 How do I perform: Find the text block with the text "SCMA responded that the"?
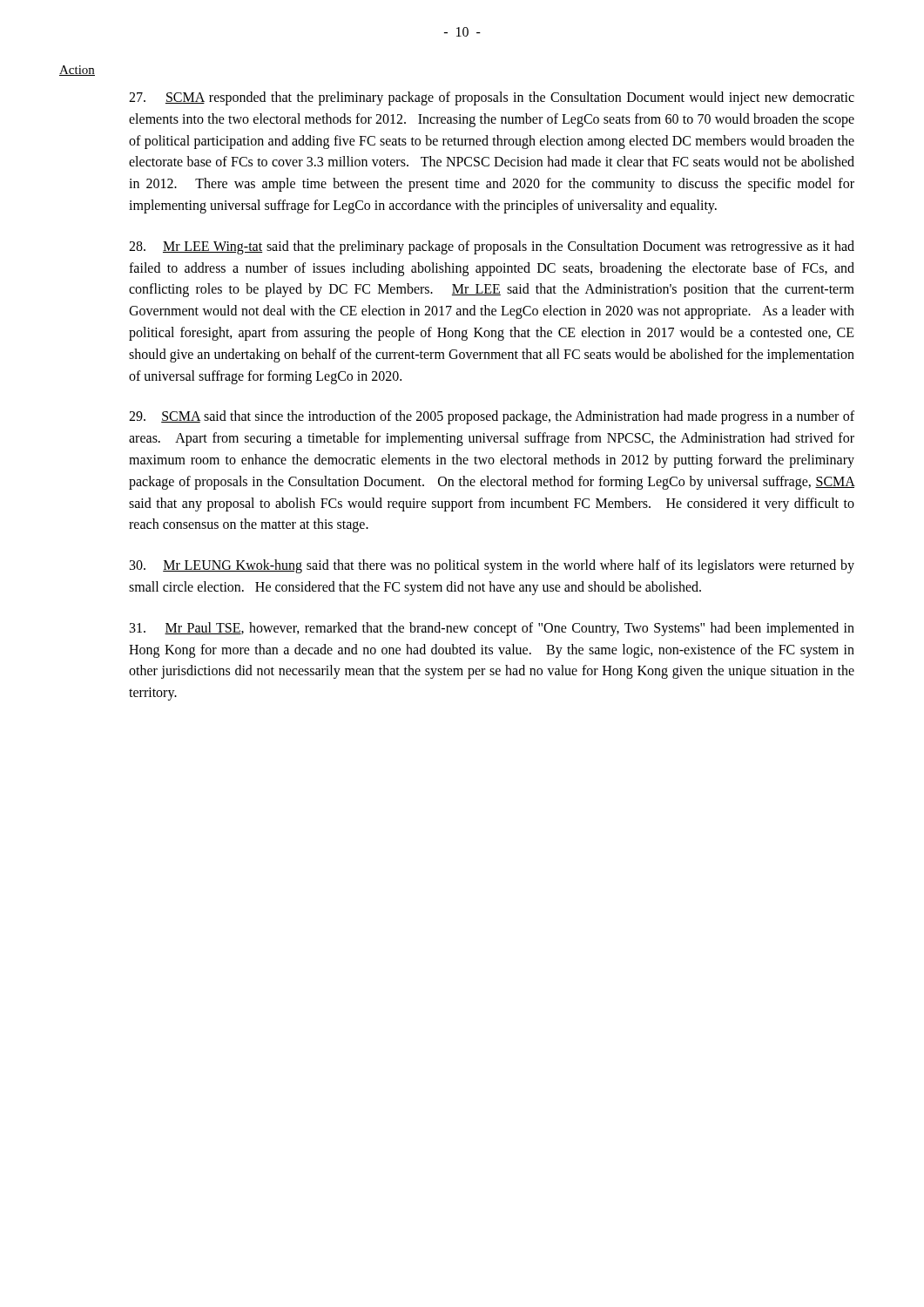492,151
